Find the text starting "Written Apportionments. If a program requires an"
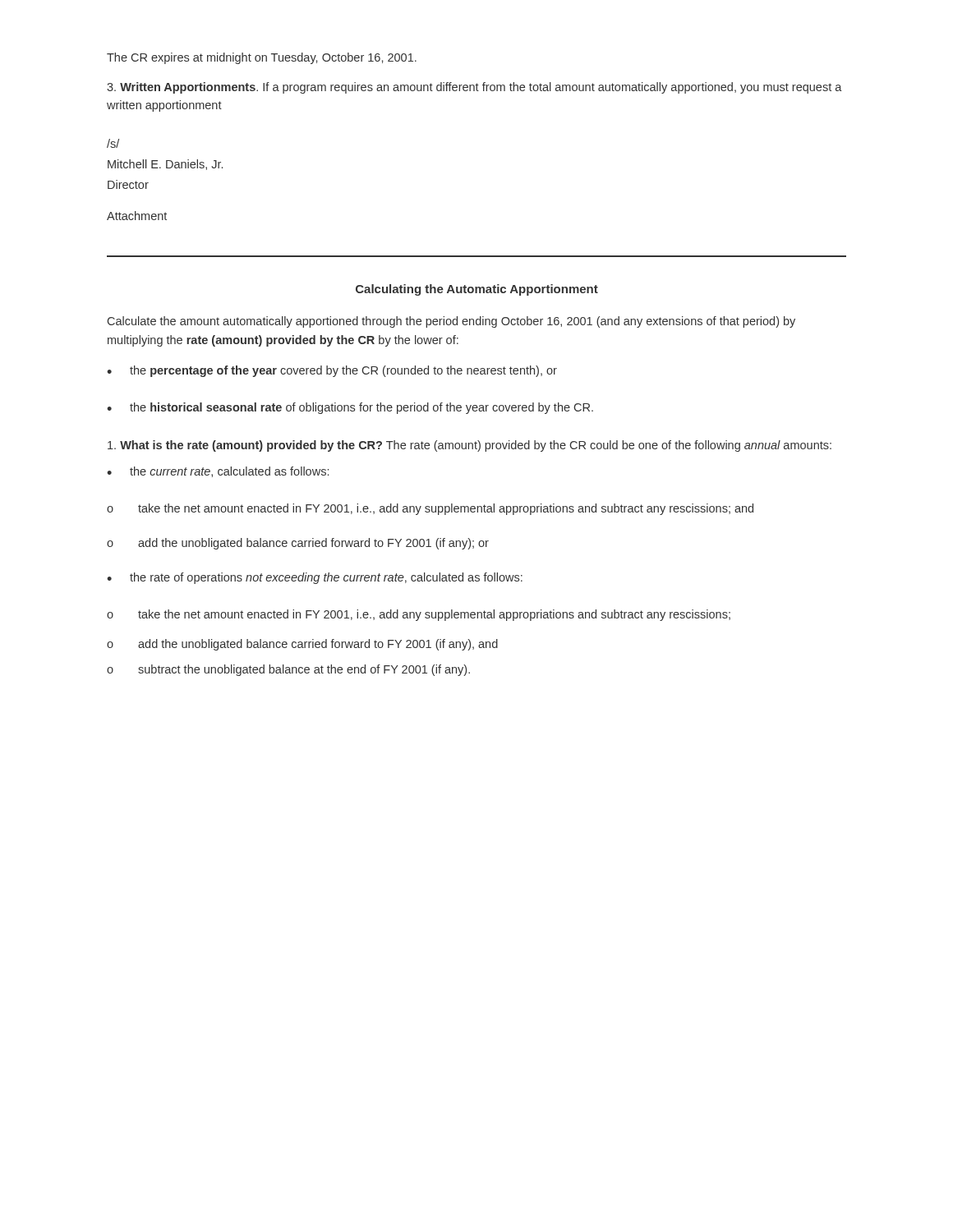953x1232 pixels. 474,96
